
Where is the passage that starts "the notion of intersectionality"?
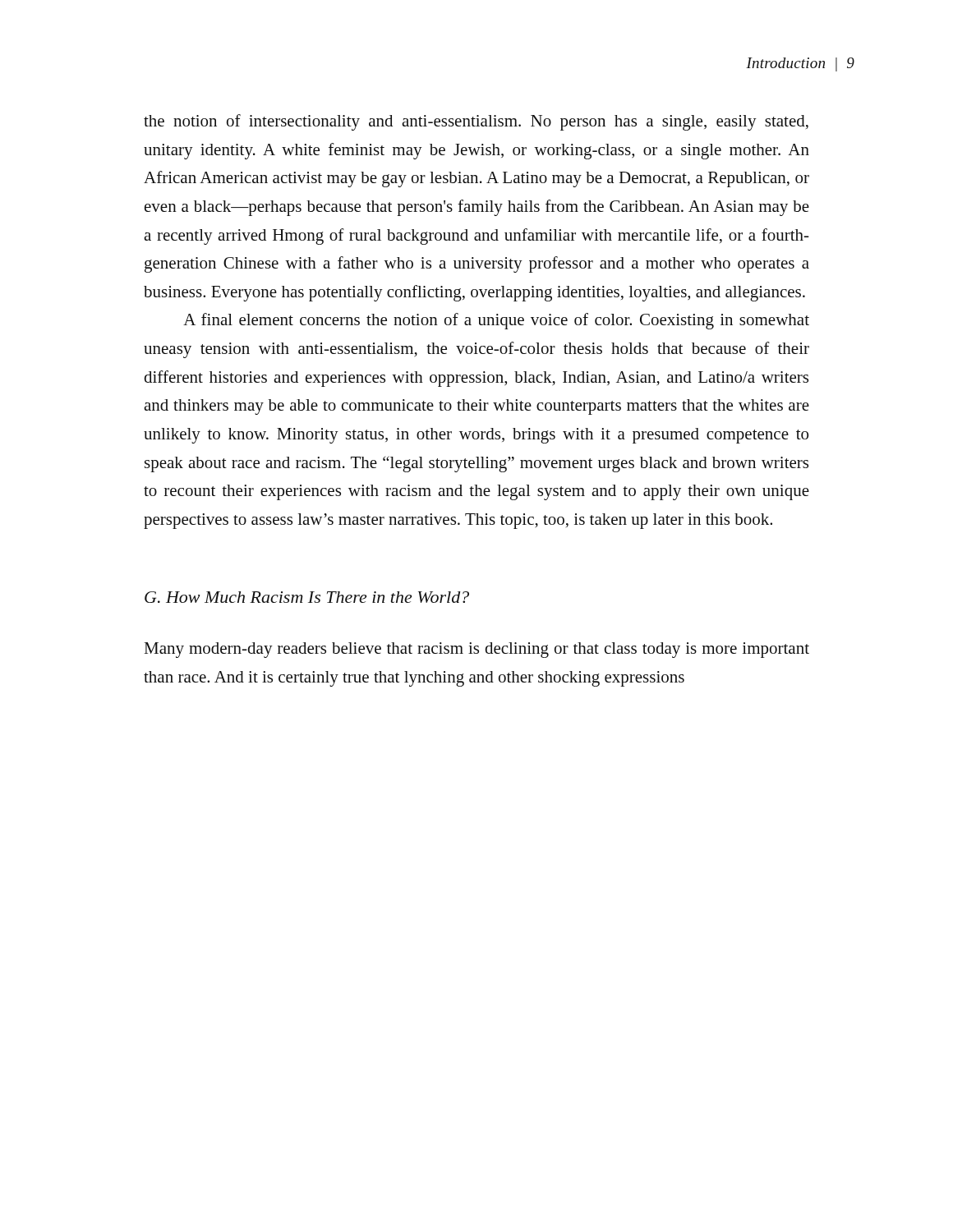(x=476, y=320)
